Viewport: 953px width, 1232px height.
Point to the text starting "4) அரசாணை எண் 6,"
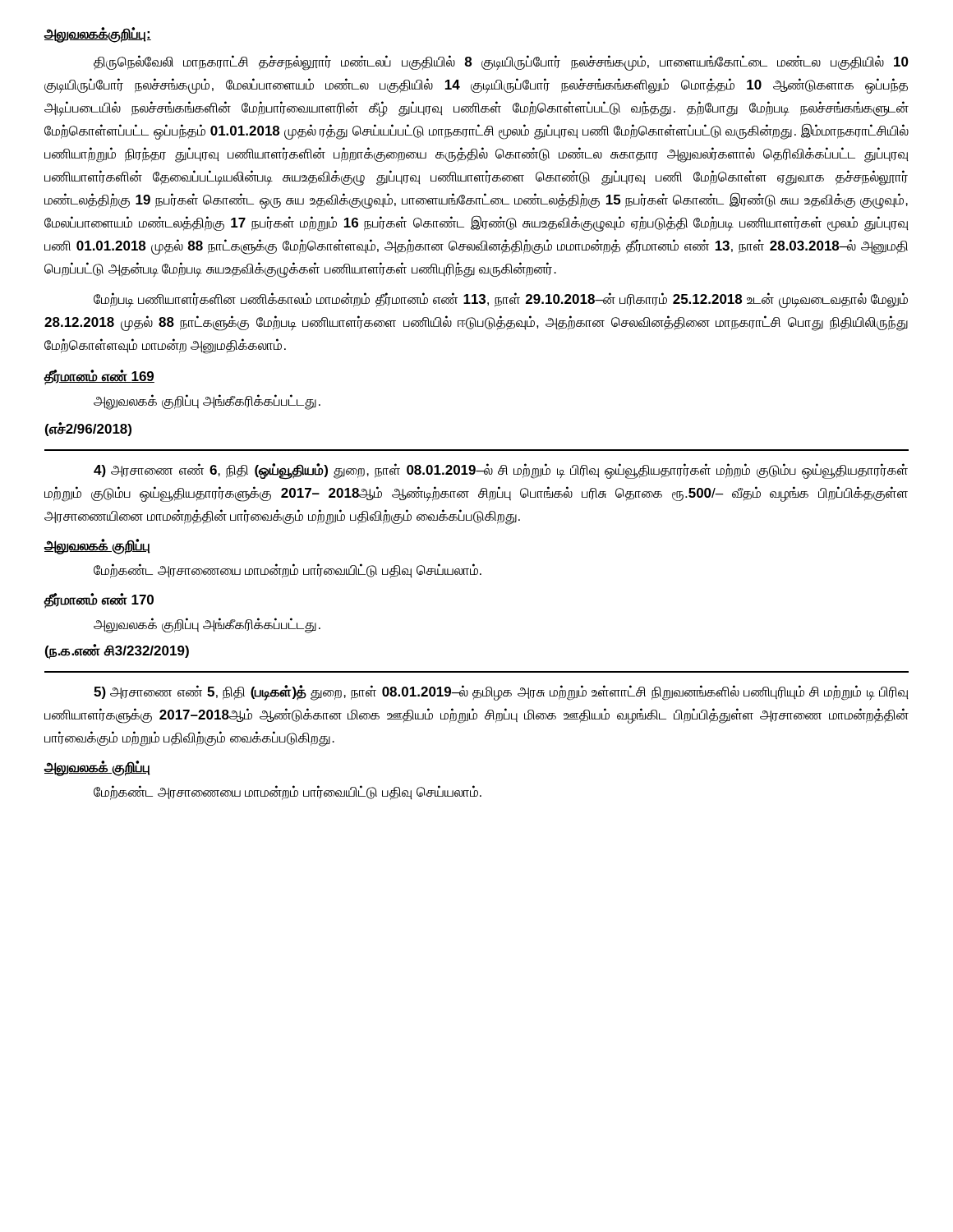476,493
